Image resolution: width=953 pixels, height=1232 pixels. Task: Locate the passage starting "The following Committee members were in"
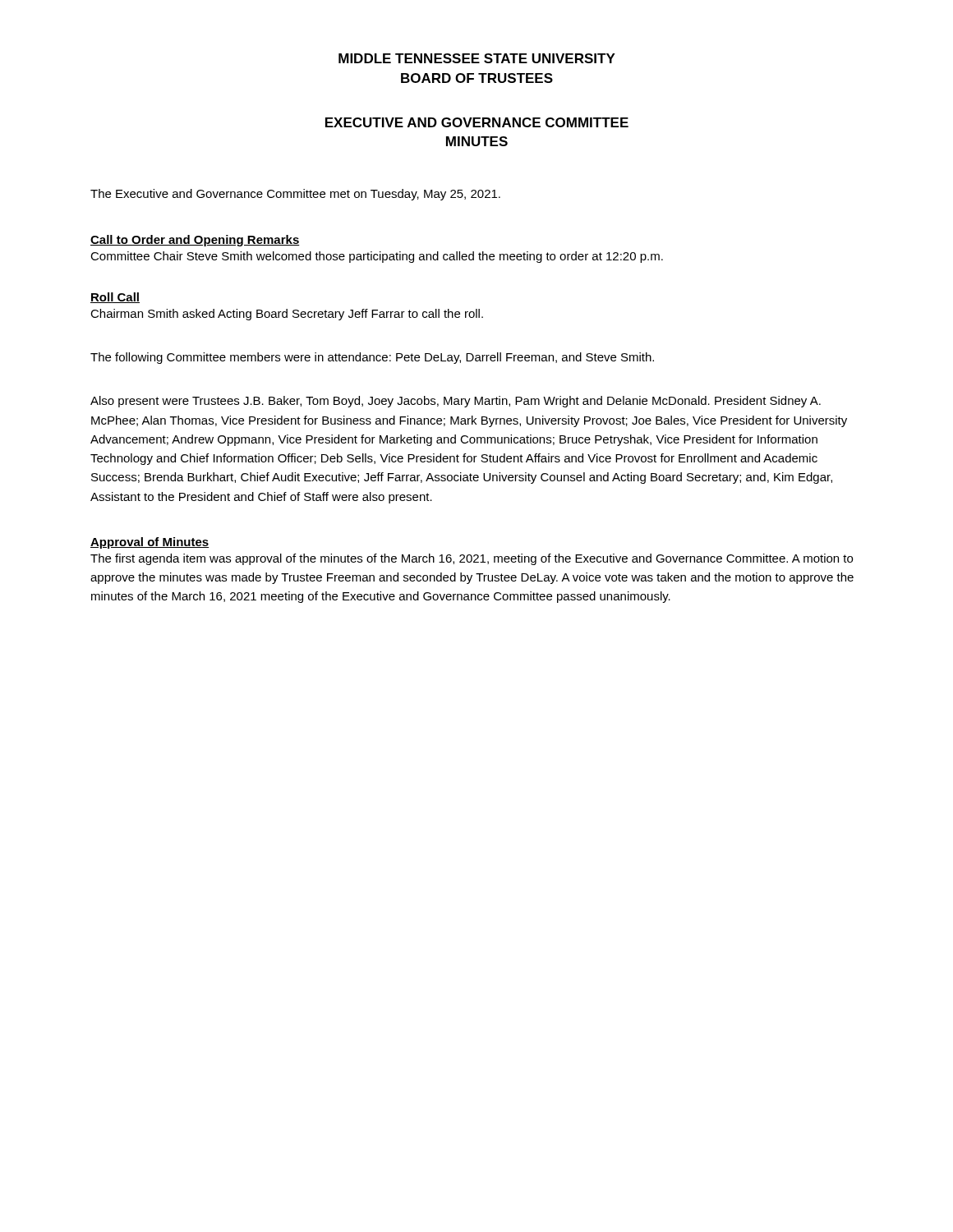tap(373, 357)
